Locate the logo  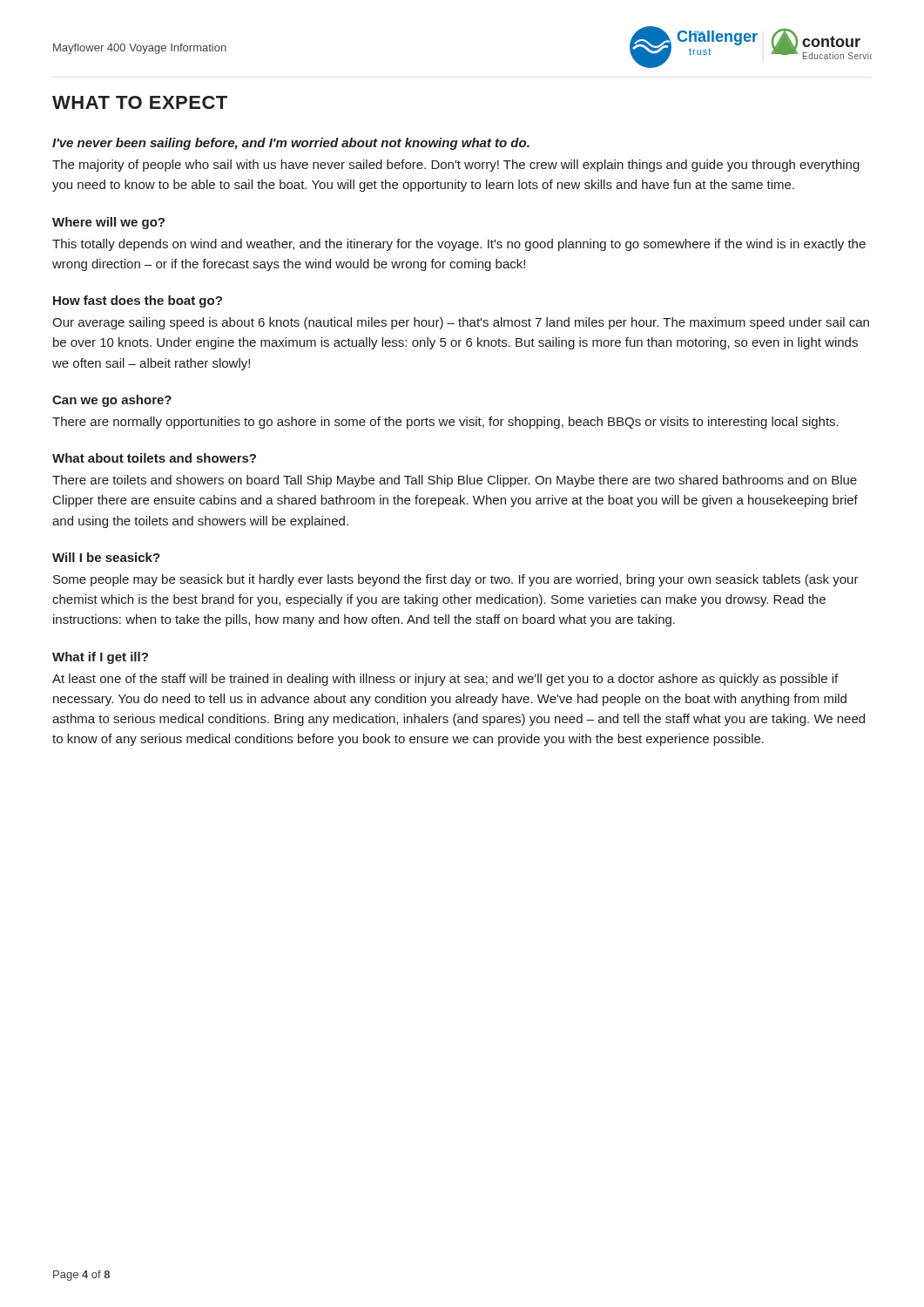(x=750, y=47)
